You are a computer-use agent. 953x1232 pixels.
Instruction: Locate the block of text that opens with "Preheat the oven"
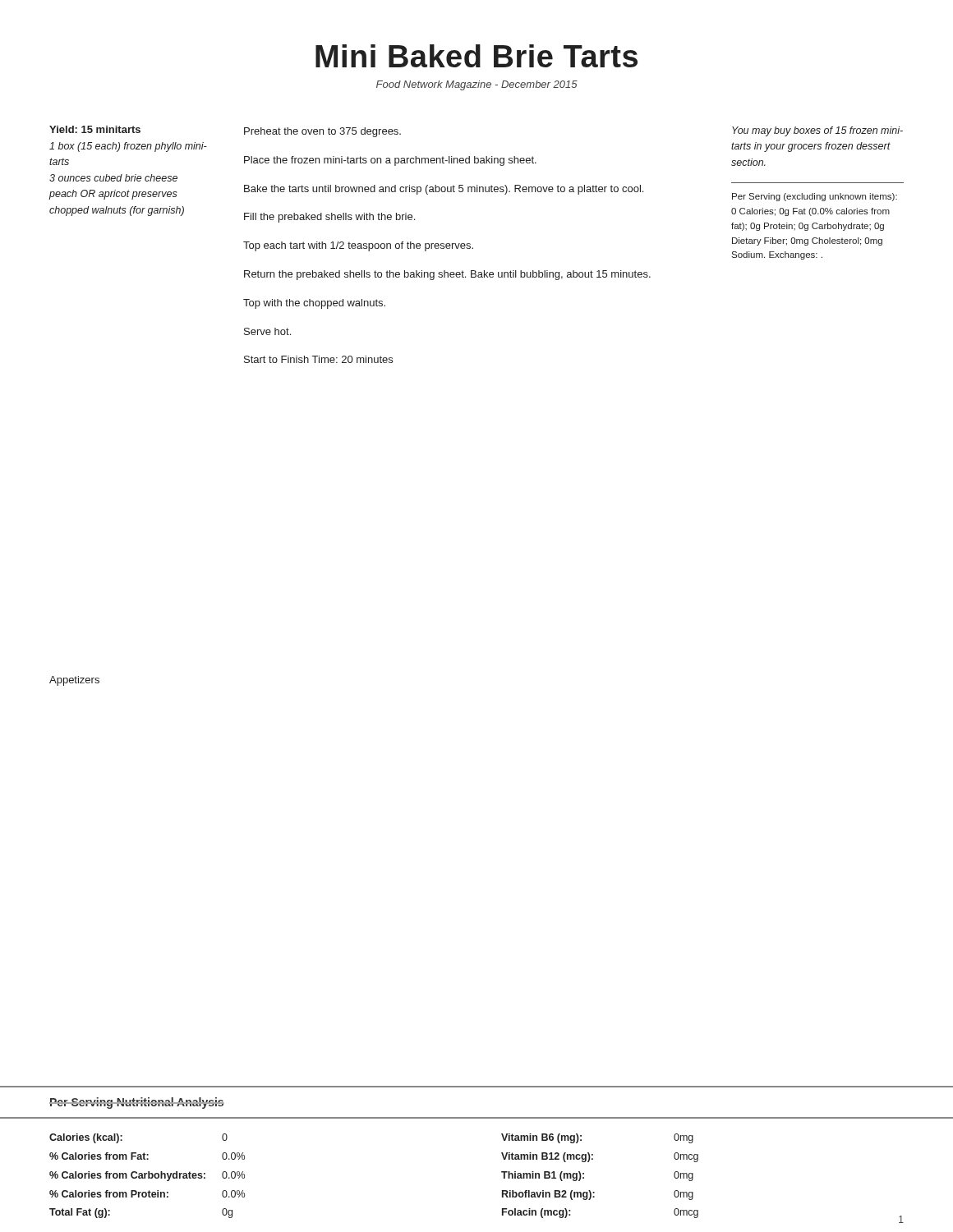(x=322, y=131)
